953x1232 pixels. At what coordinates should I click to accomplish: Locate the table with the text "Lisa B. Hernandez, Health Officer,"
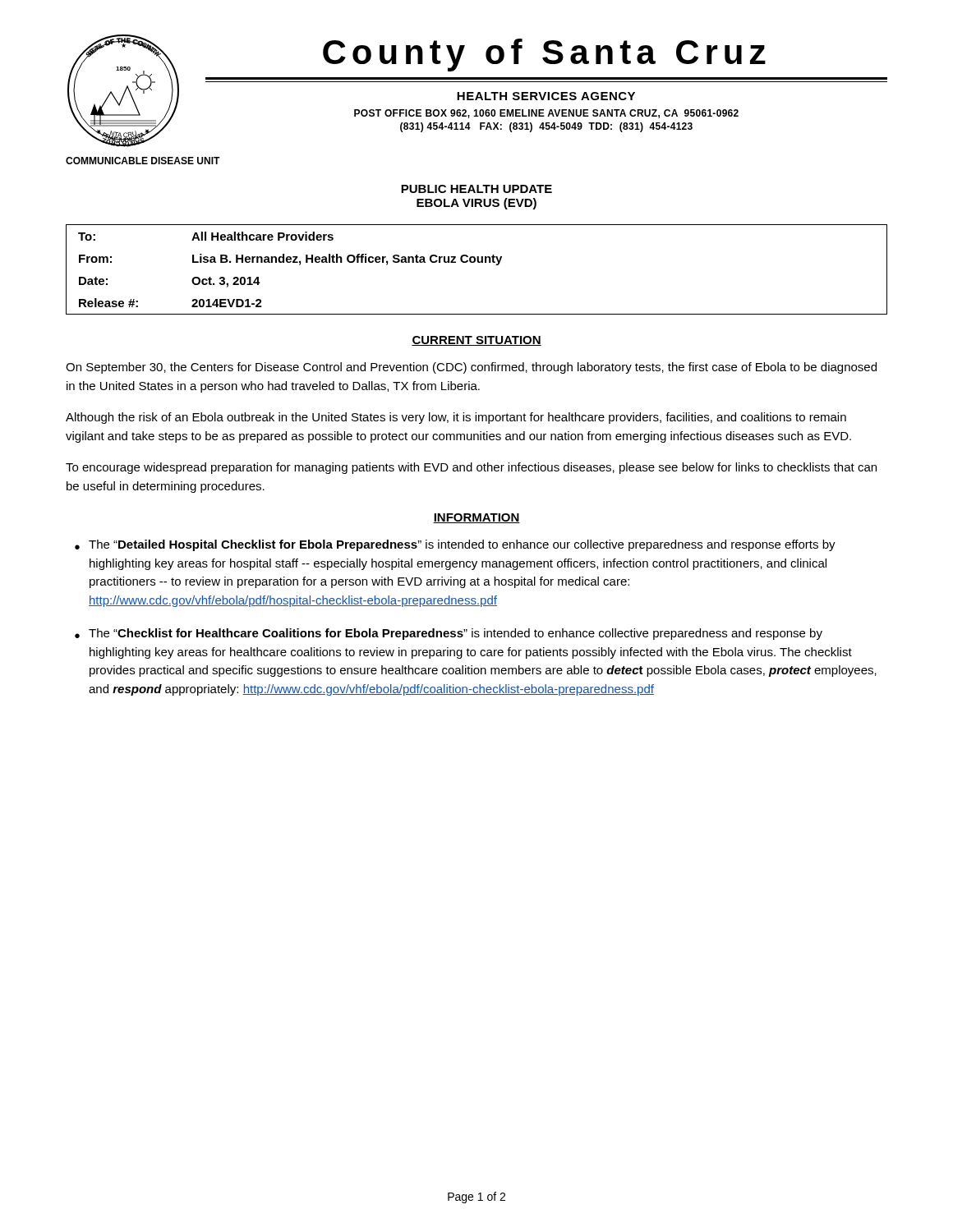click(476, 269)
